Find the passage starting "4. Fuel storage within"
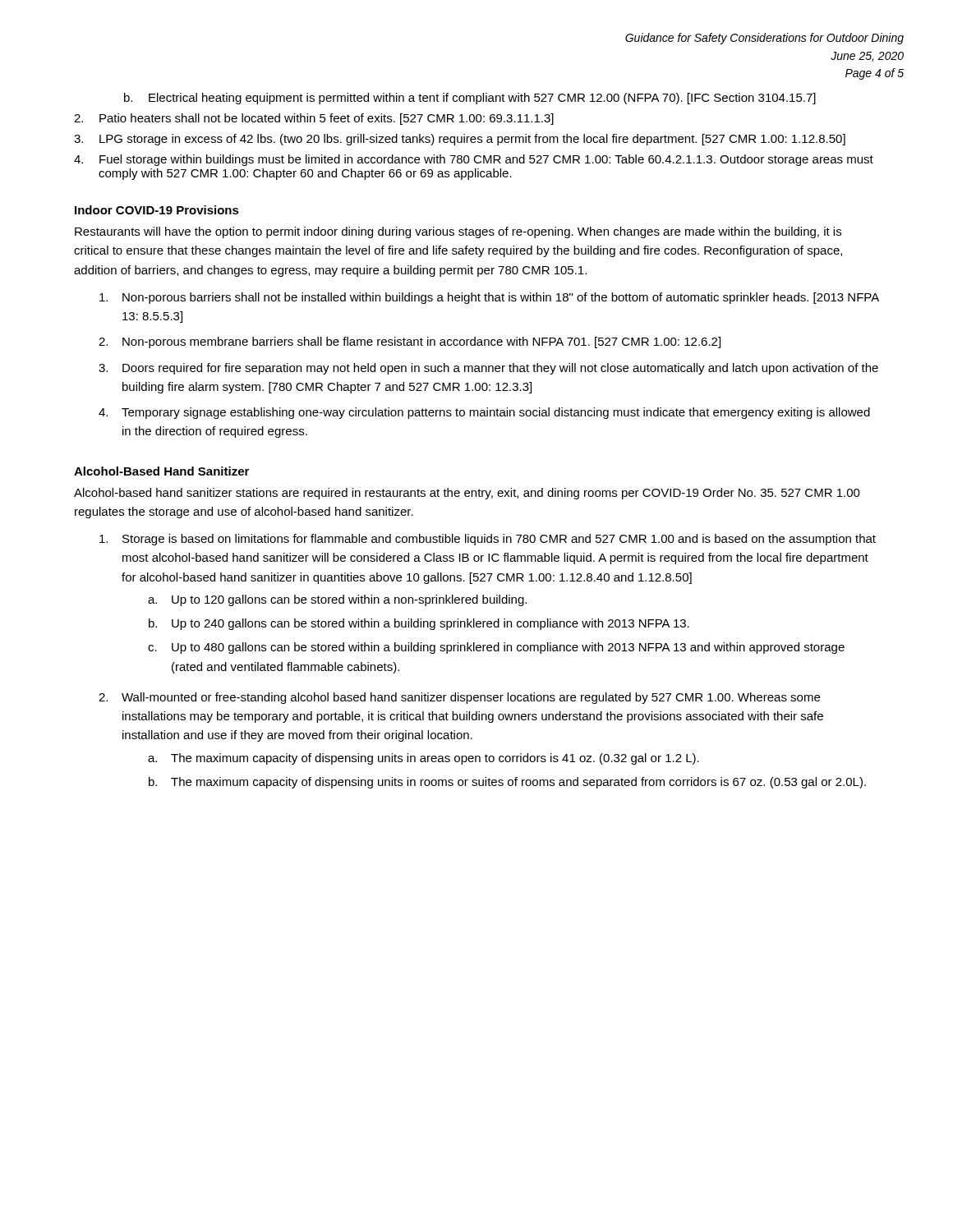 point(476,166)
